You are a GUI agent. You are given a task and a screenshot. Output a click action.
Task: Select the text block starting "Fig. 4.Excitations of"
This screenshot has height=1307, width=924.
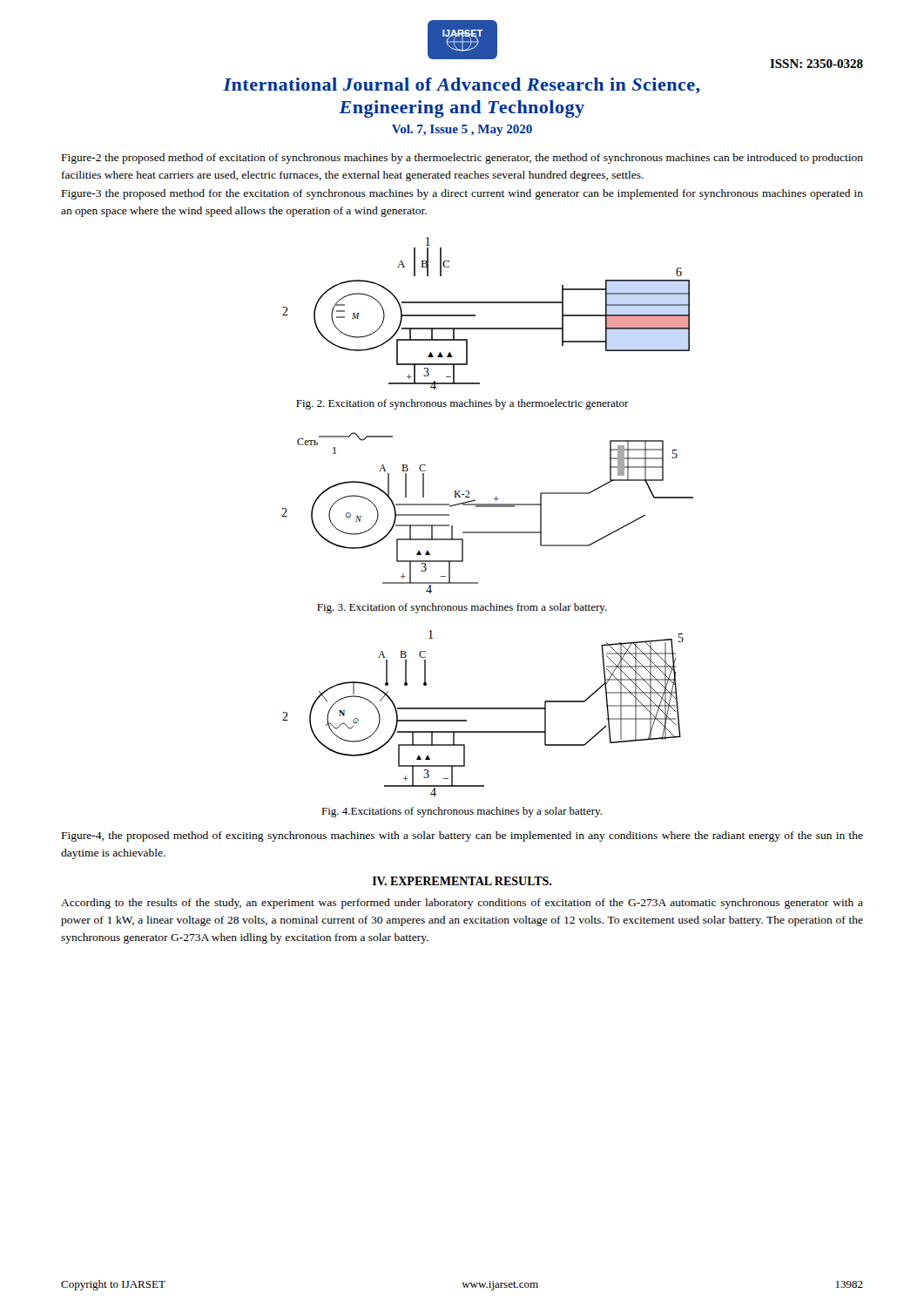point(462,811)
